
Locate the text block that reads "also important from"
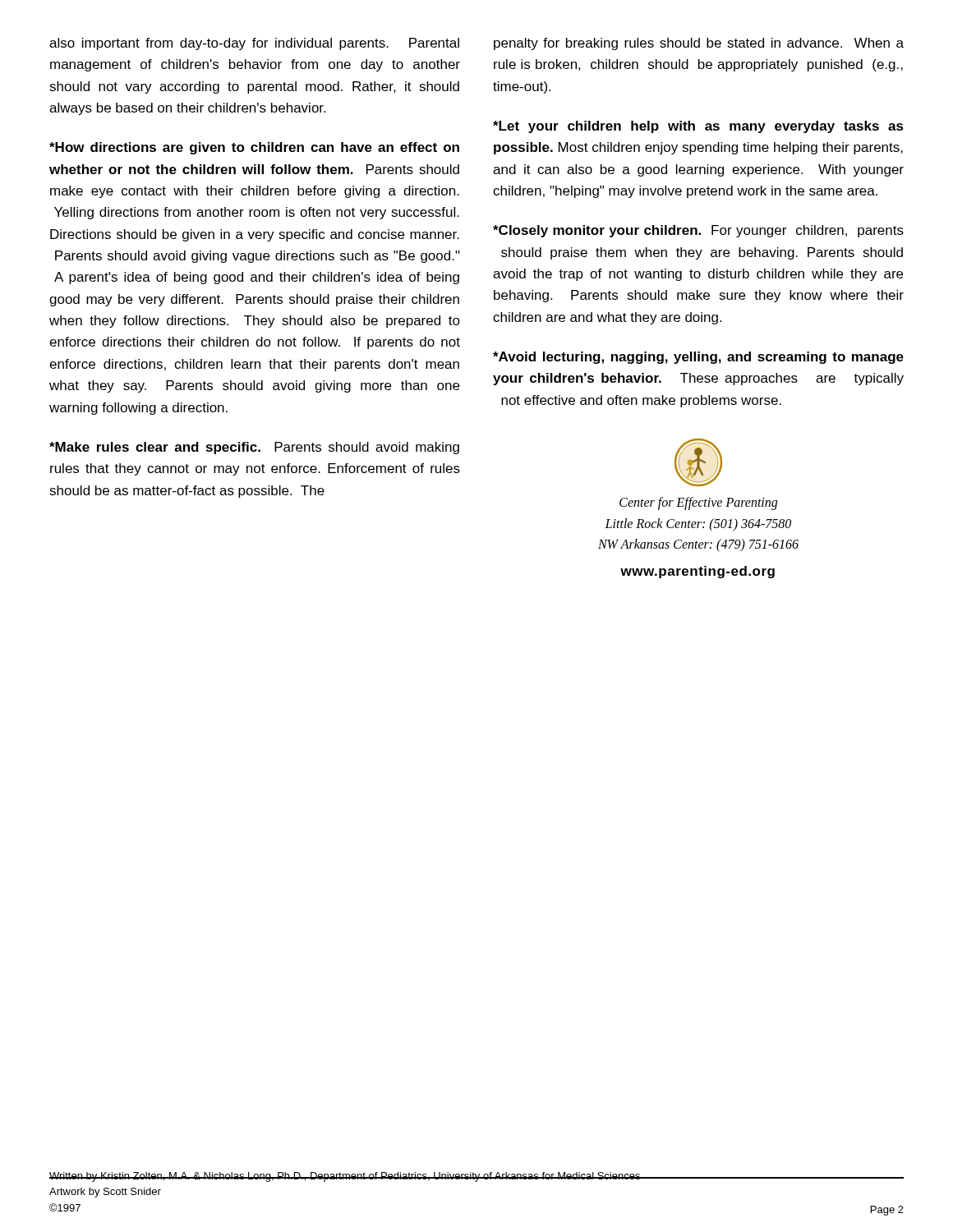255,76
